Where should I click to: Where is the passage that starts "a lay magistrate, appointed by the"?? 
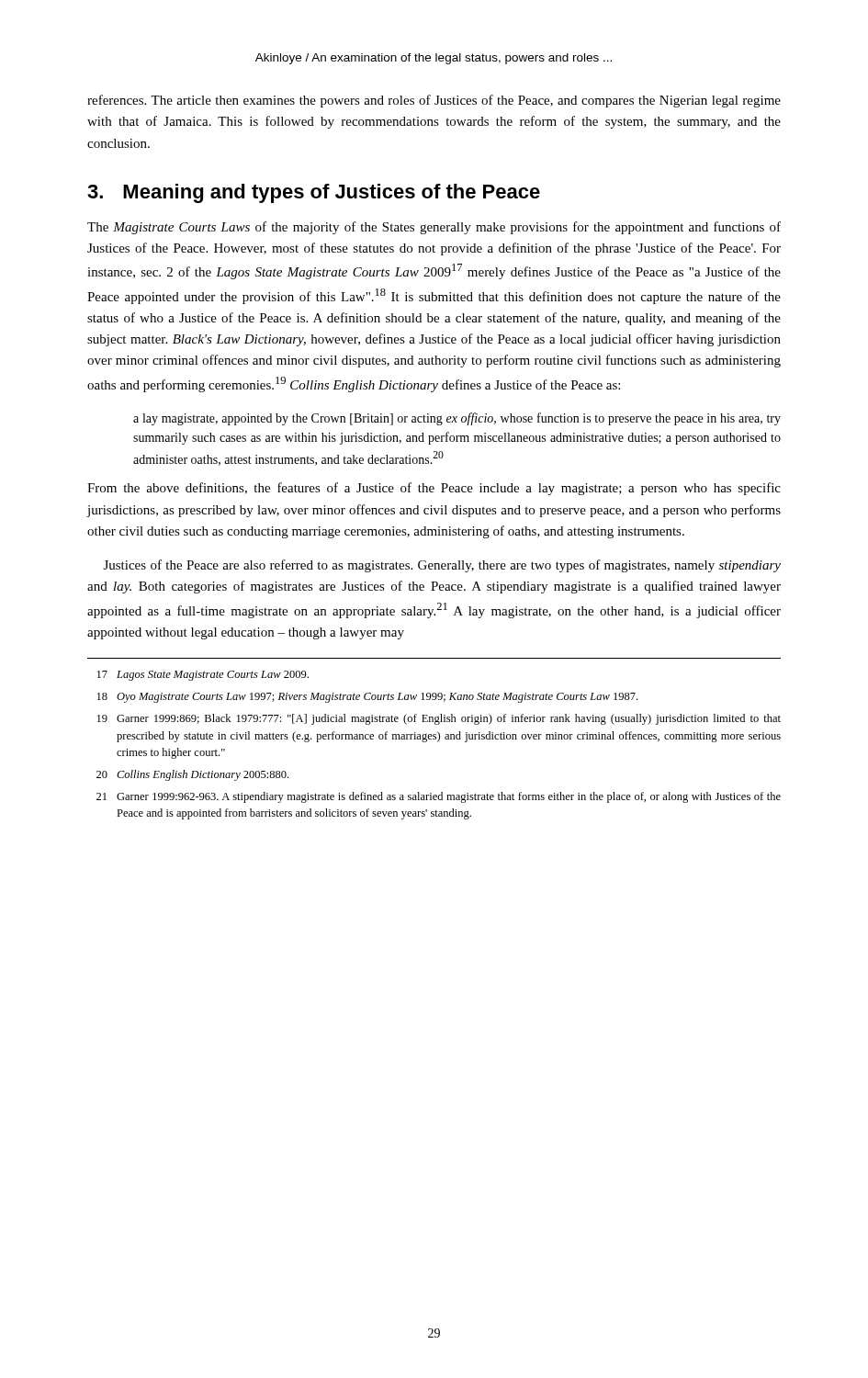pos(457,439)
